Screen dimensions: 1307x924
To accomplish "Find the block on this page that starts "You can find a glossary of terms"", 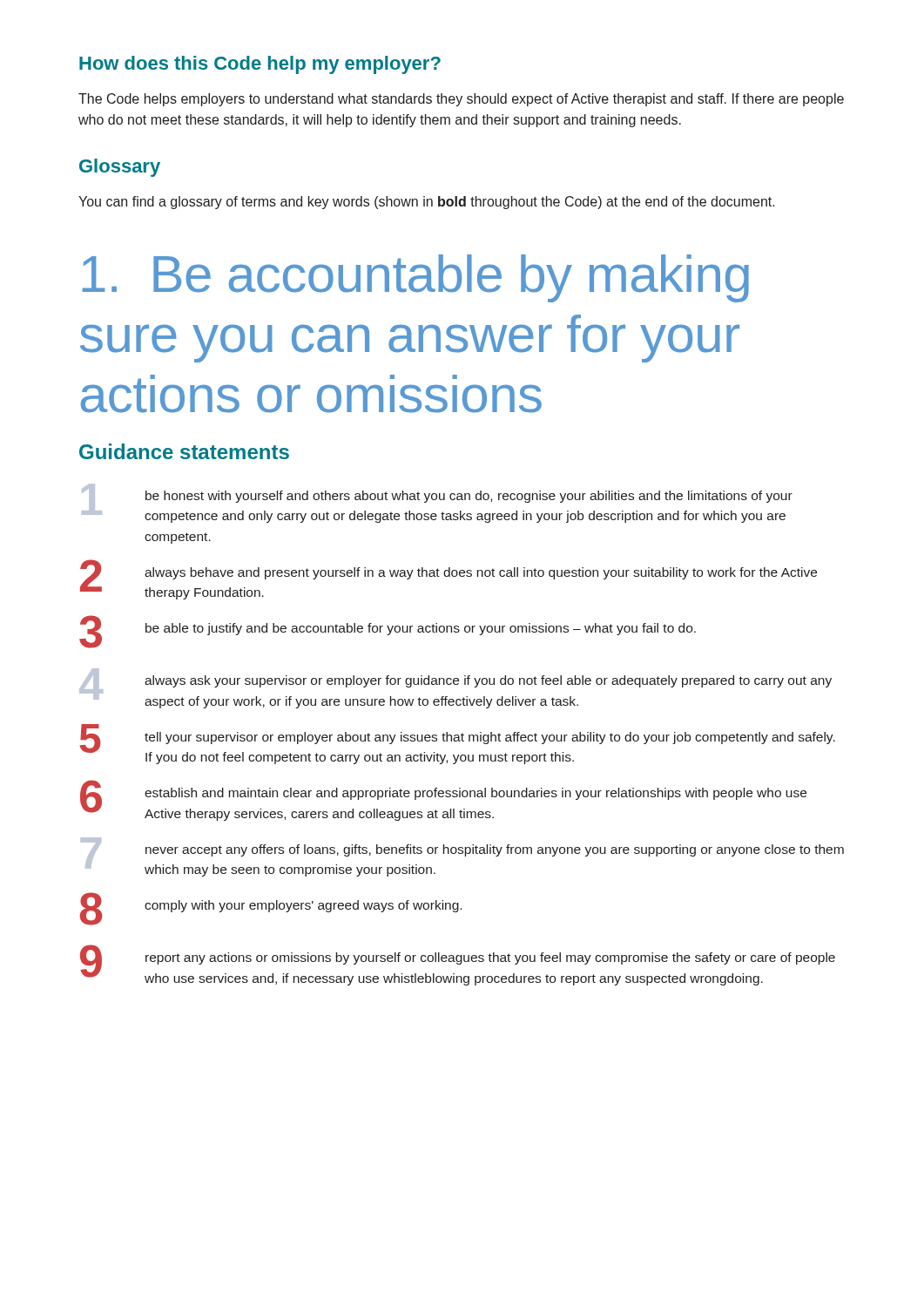I will tap(462, 202).
